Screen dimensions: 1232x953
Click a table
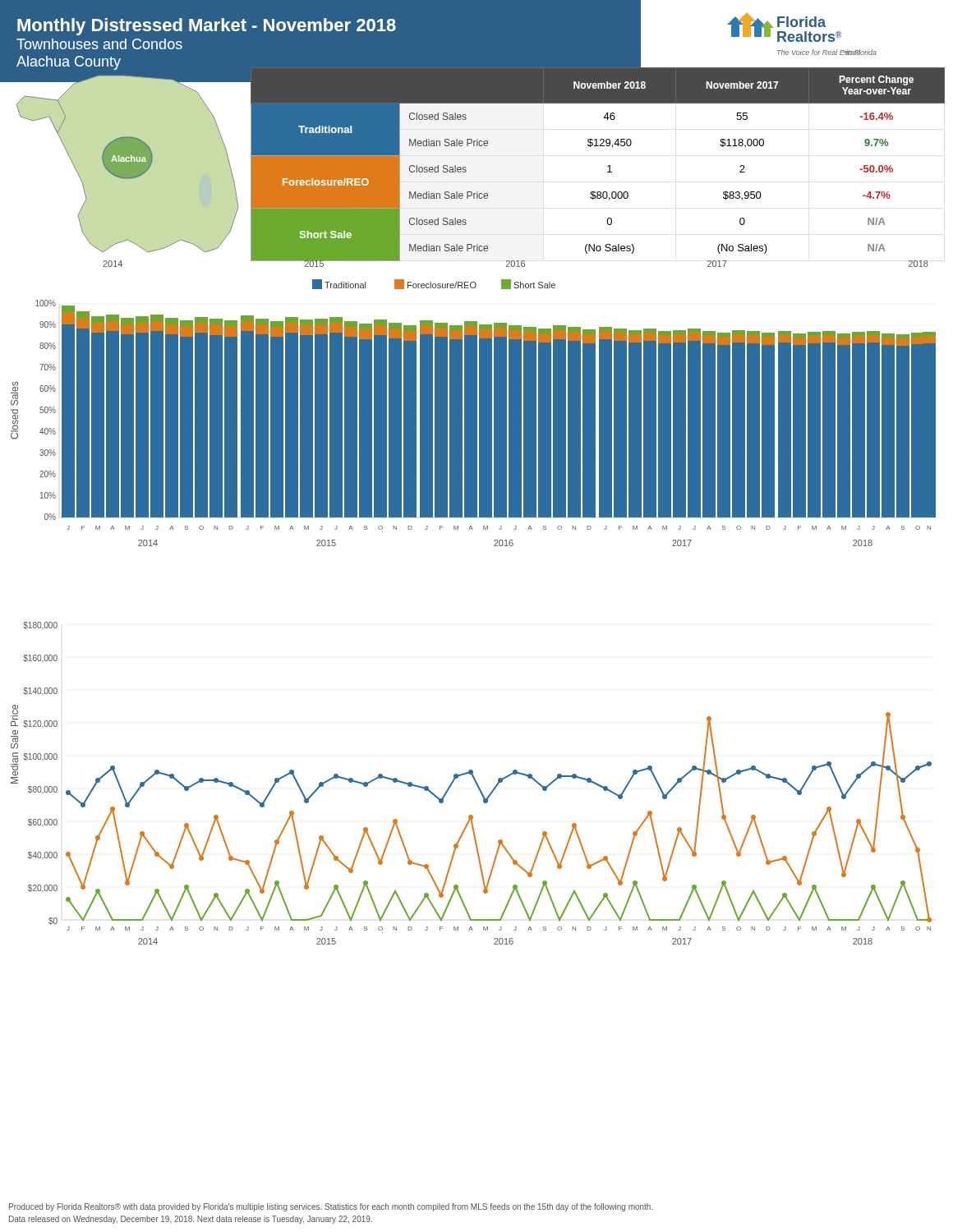598,164
